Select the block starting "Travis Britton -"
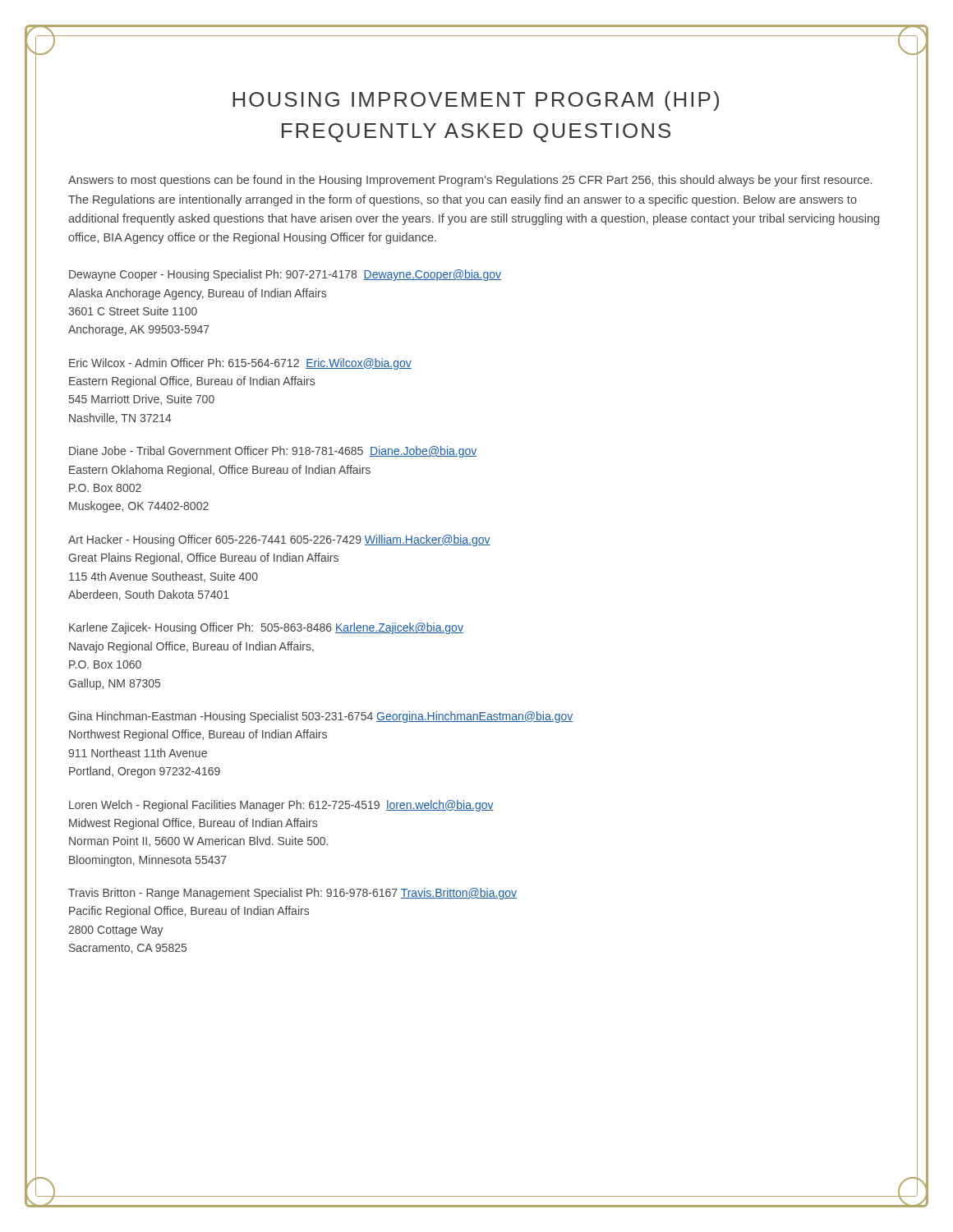Screen dimensions: 1232x953 [292, 920]
